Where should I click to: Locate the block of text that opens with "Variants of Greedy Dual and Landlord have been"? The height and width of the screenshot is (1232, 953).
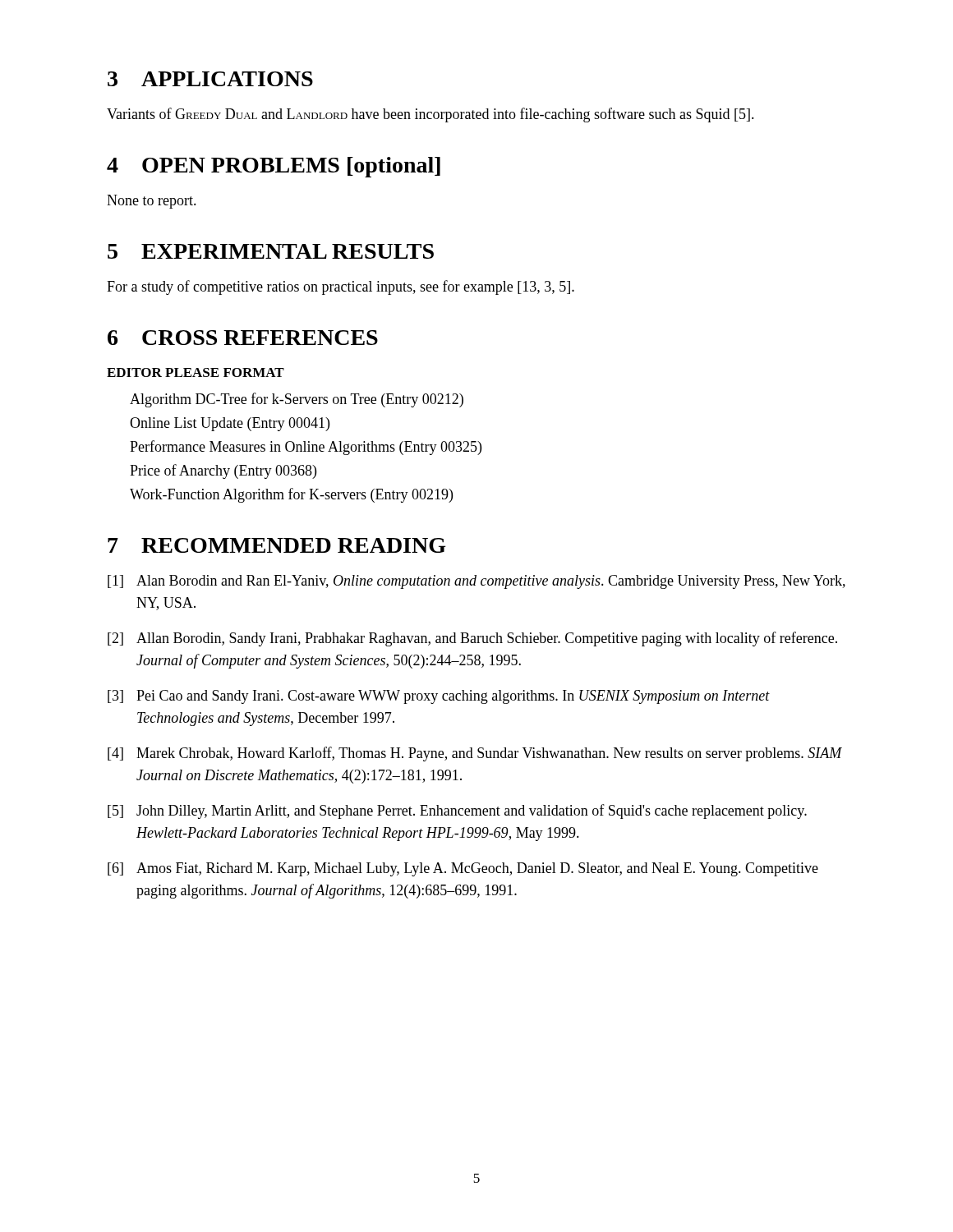click(476, 115)
